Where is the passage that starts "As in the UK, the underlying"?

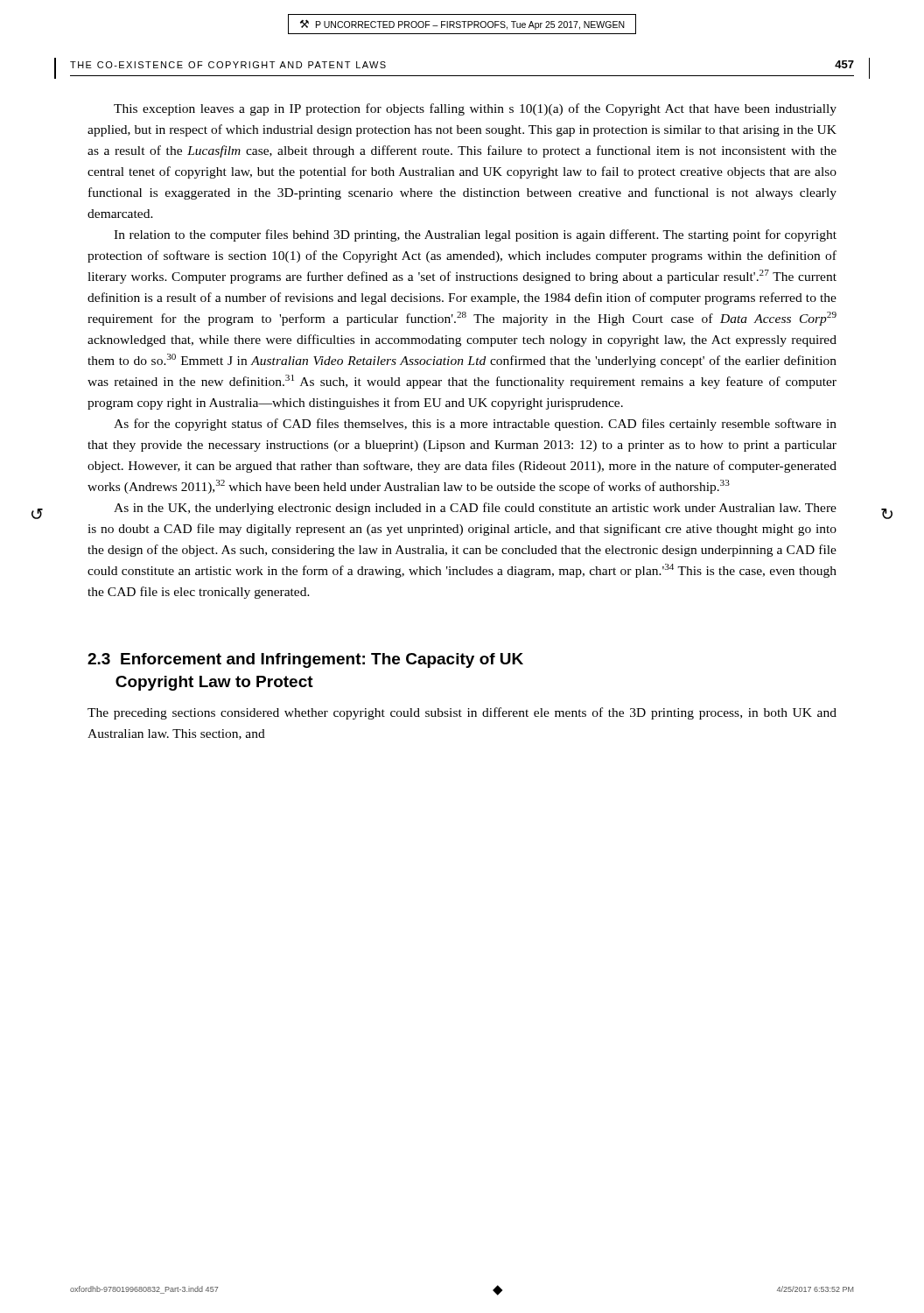[462, 550]
